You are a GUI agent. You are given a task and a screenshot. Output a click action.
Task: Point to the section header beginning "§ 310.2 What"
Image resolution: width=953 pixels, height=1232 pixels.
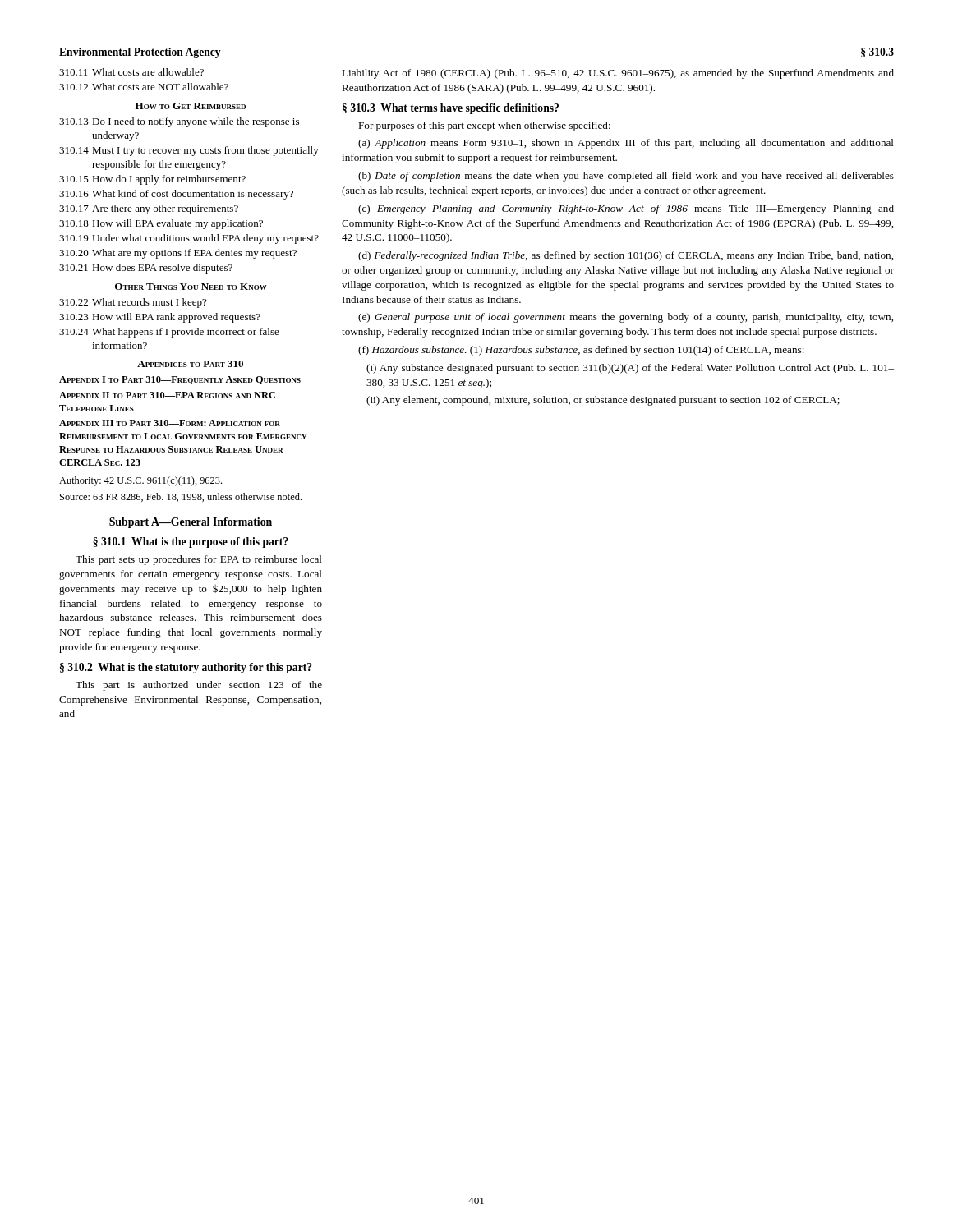point(186,667)
